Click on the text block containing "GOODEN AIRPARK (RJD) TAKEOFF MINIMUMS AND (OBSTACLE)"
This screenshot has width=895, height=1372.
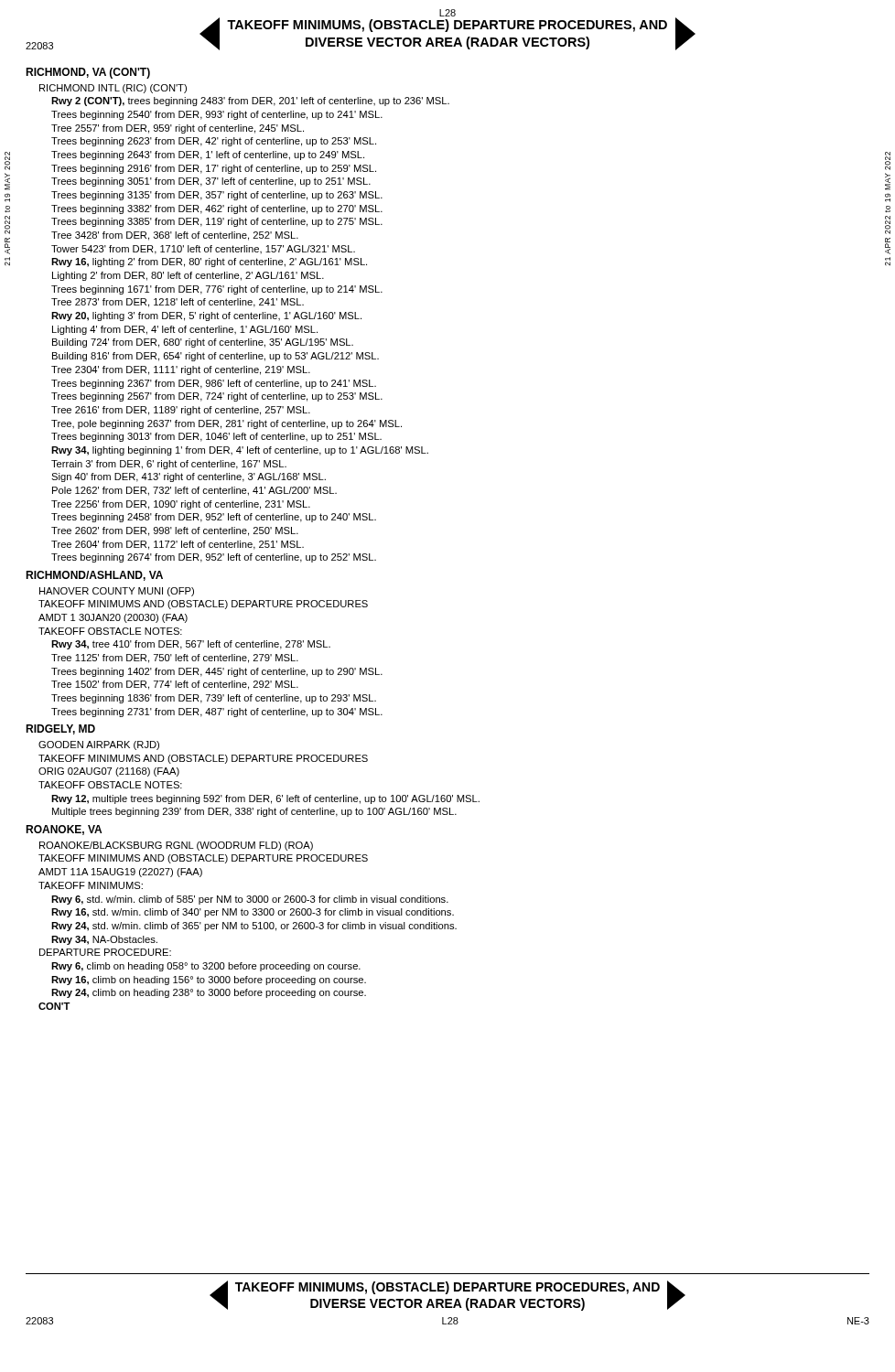(99, 745)
